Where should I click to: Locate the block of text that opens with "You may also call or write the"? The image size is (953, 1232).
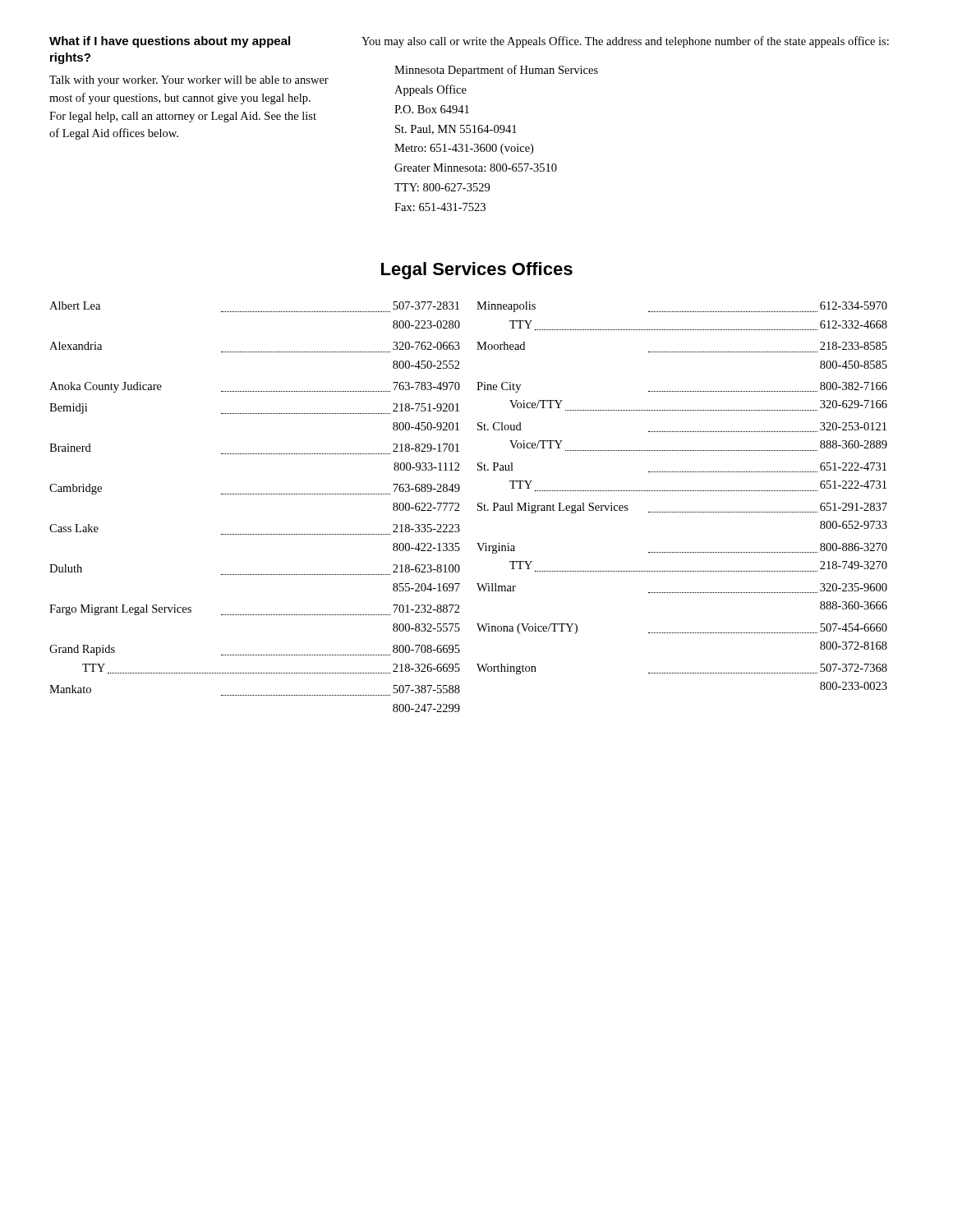tap(626, 41)
